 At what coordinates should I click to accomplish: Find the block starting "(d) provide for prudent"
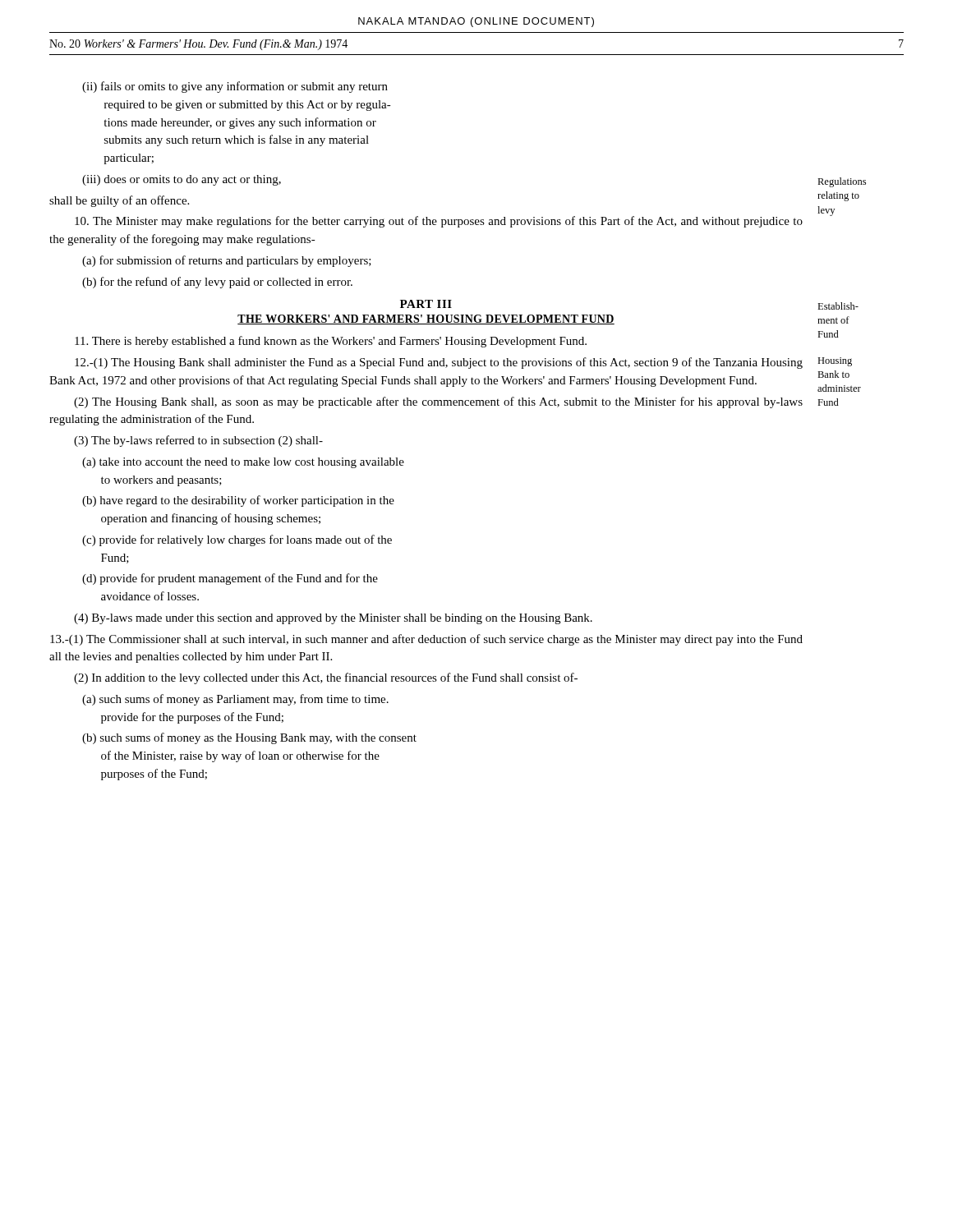[230, 579]
